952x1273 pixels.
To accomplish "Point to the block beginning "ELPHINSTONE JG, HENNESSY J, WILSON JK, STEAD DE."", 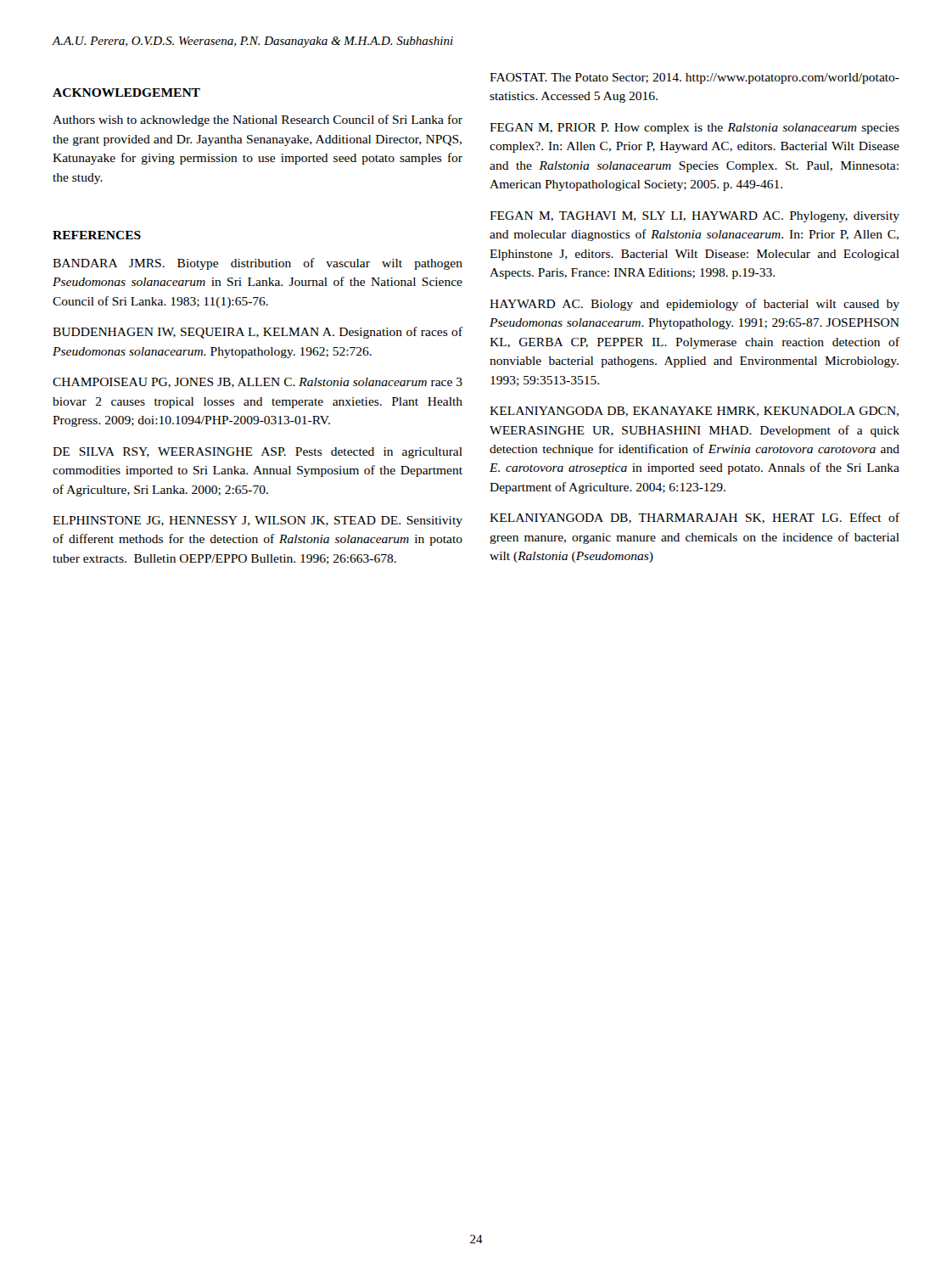I will 258,539.
